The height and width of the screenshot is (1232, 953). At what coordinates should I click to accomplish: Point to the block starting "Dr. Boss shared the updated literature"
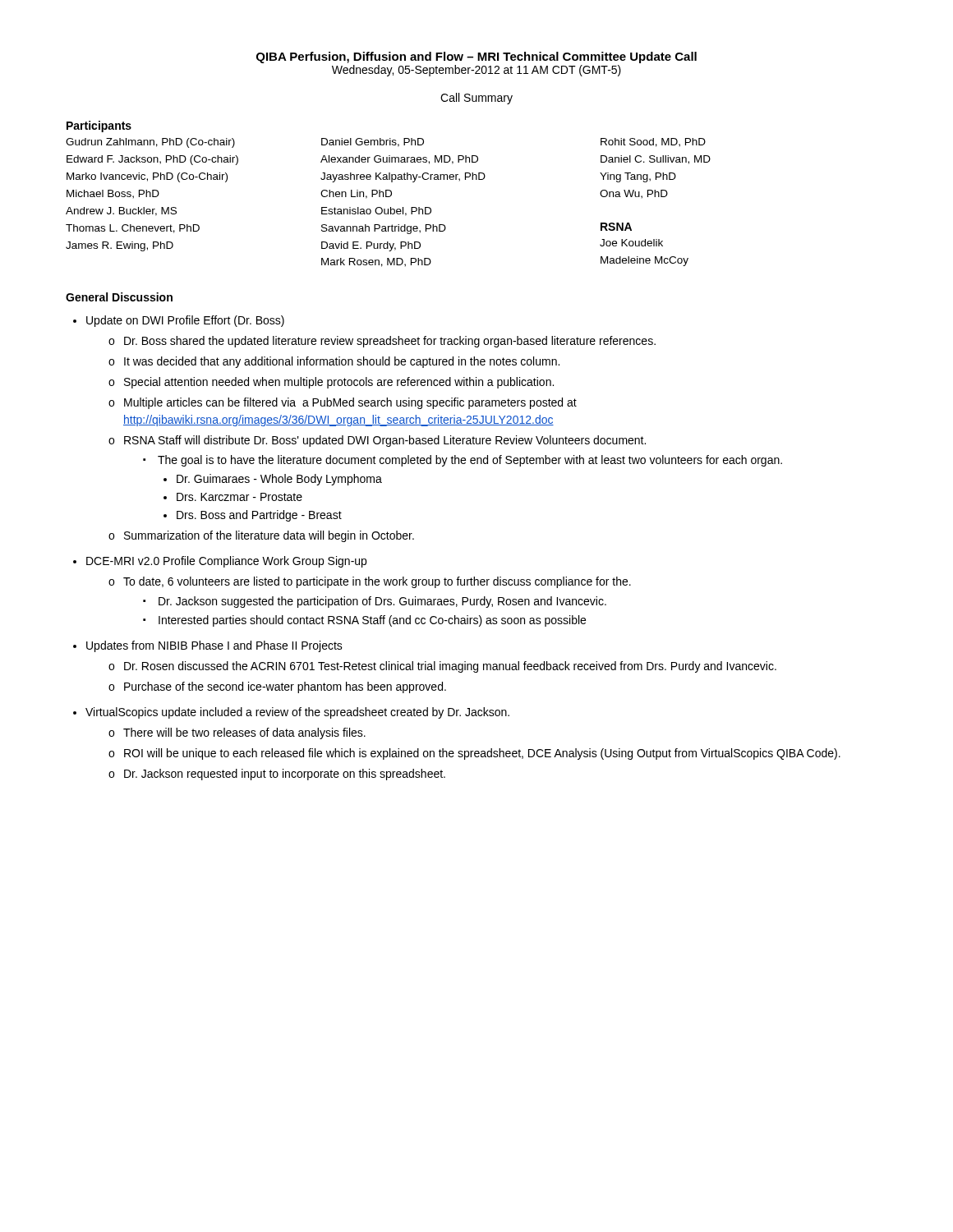click(390, 341)
